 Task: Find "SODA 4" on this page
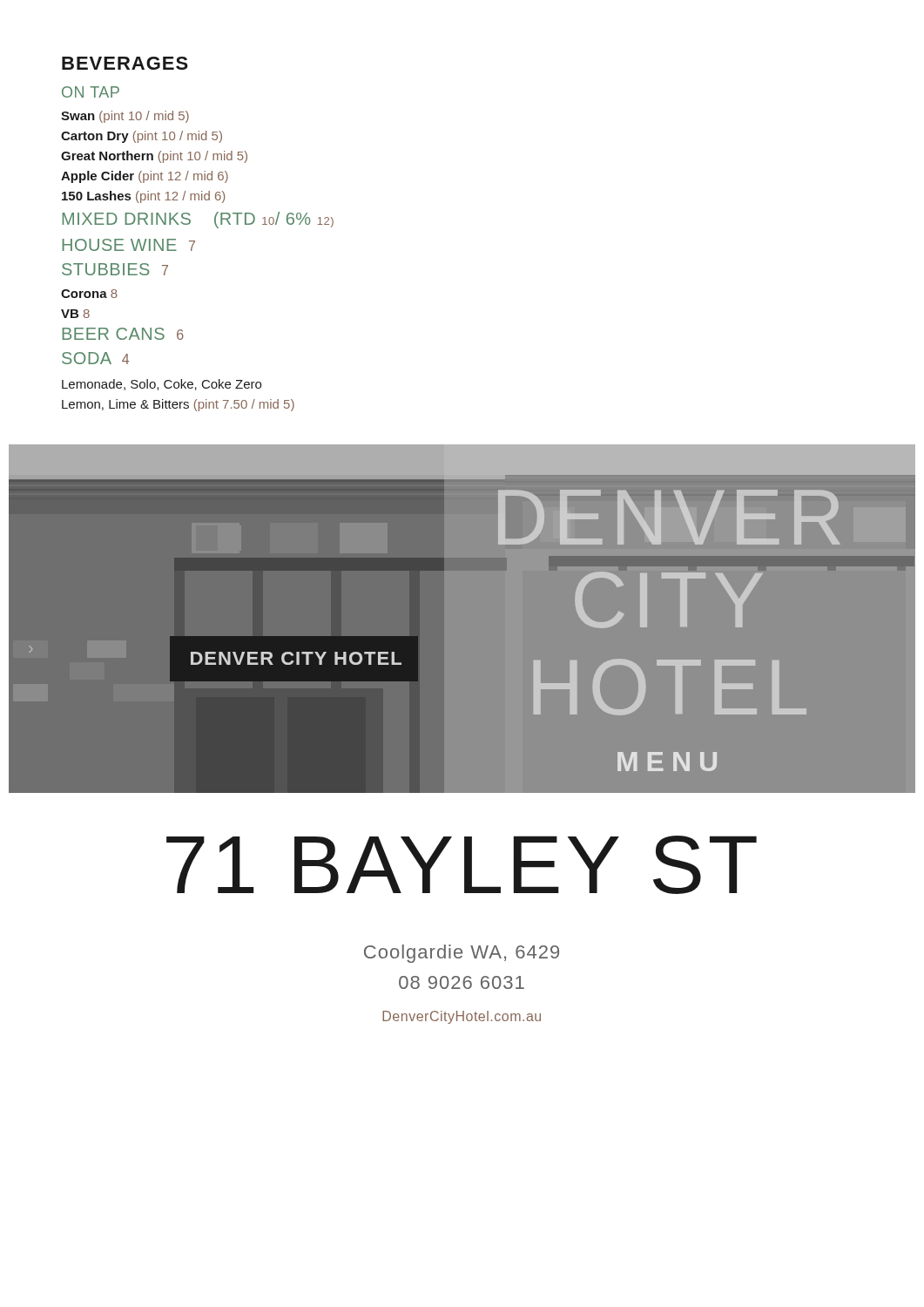point(95,358)
